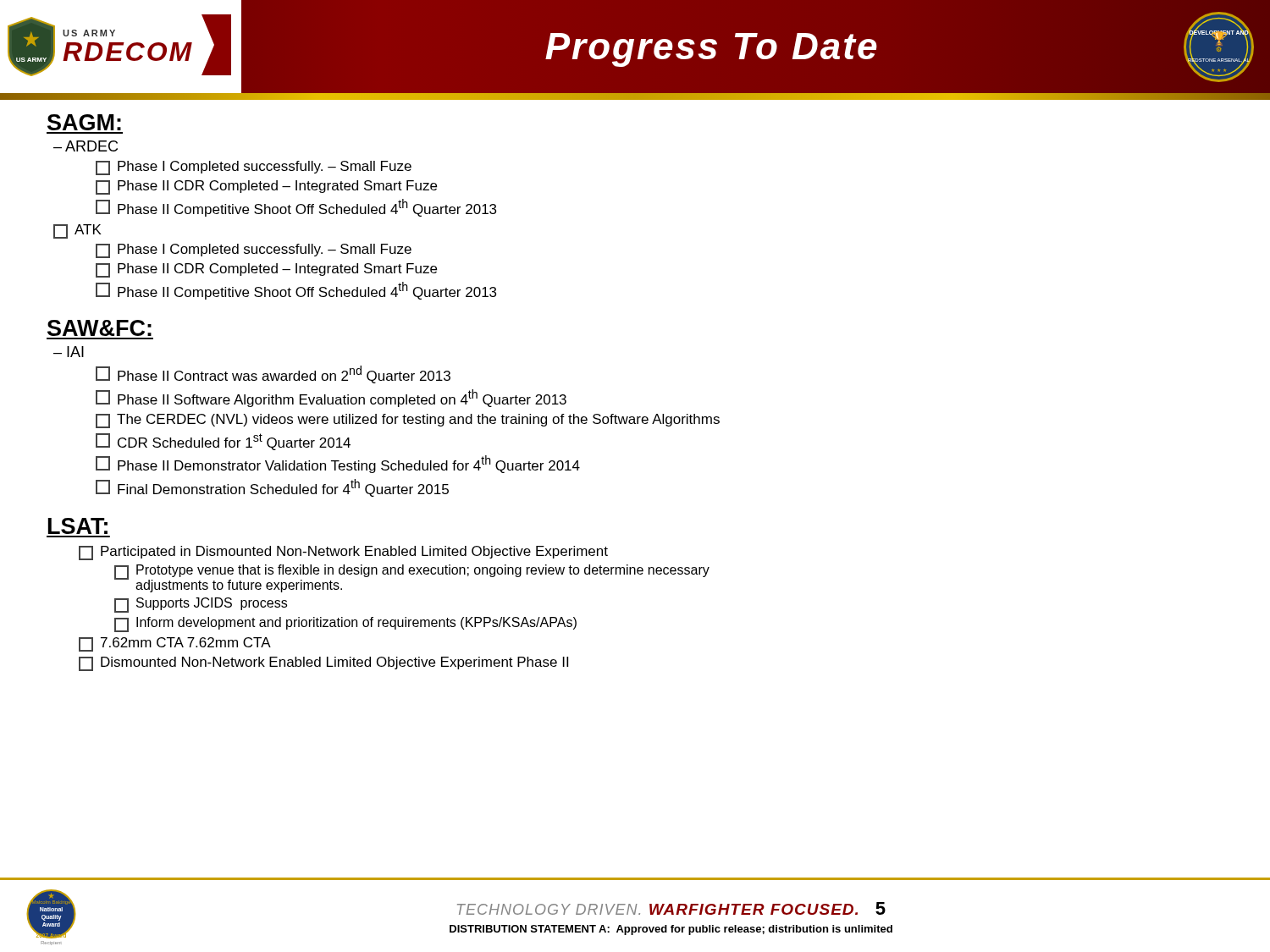Where is the passage that starts "Inform development and prioritization of requirements"?
The height and width of the screenshot is (952, 1270).
346,623
